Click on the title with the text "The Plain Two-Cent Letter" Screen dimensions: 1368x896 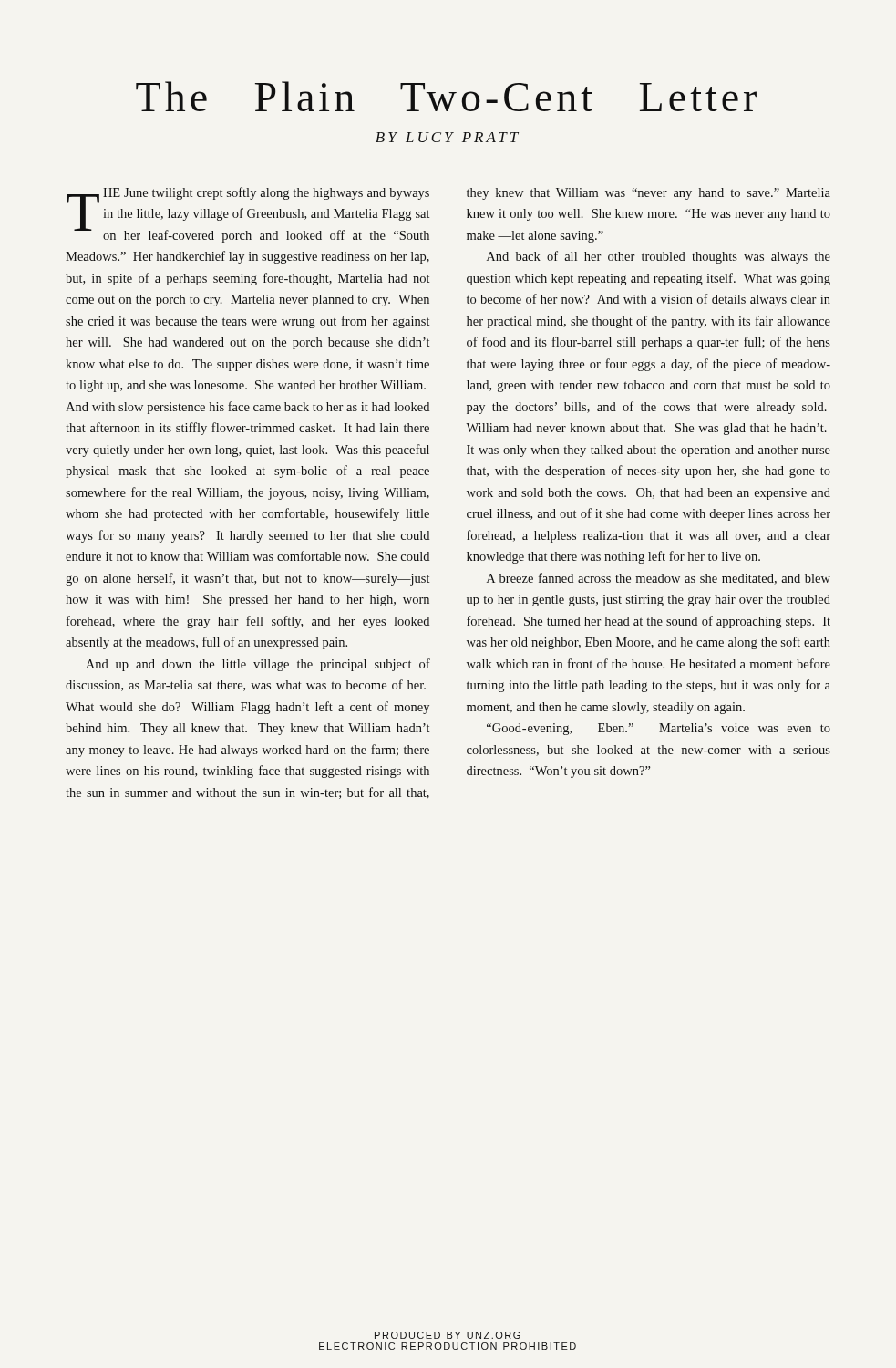tap(448, 97)
